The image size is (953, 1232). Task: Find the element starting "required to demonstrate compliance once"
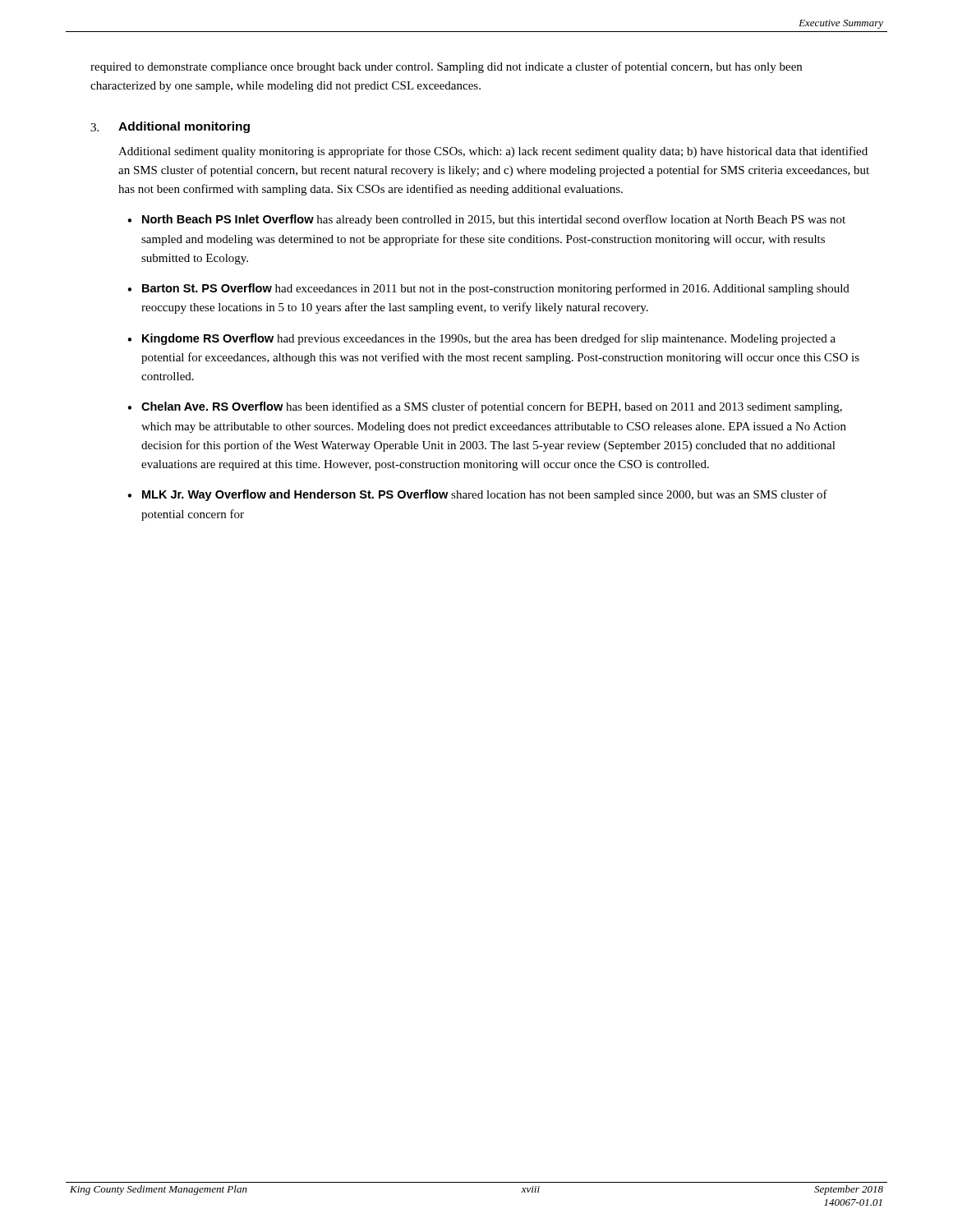446,76
